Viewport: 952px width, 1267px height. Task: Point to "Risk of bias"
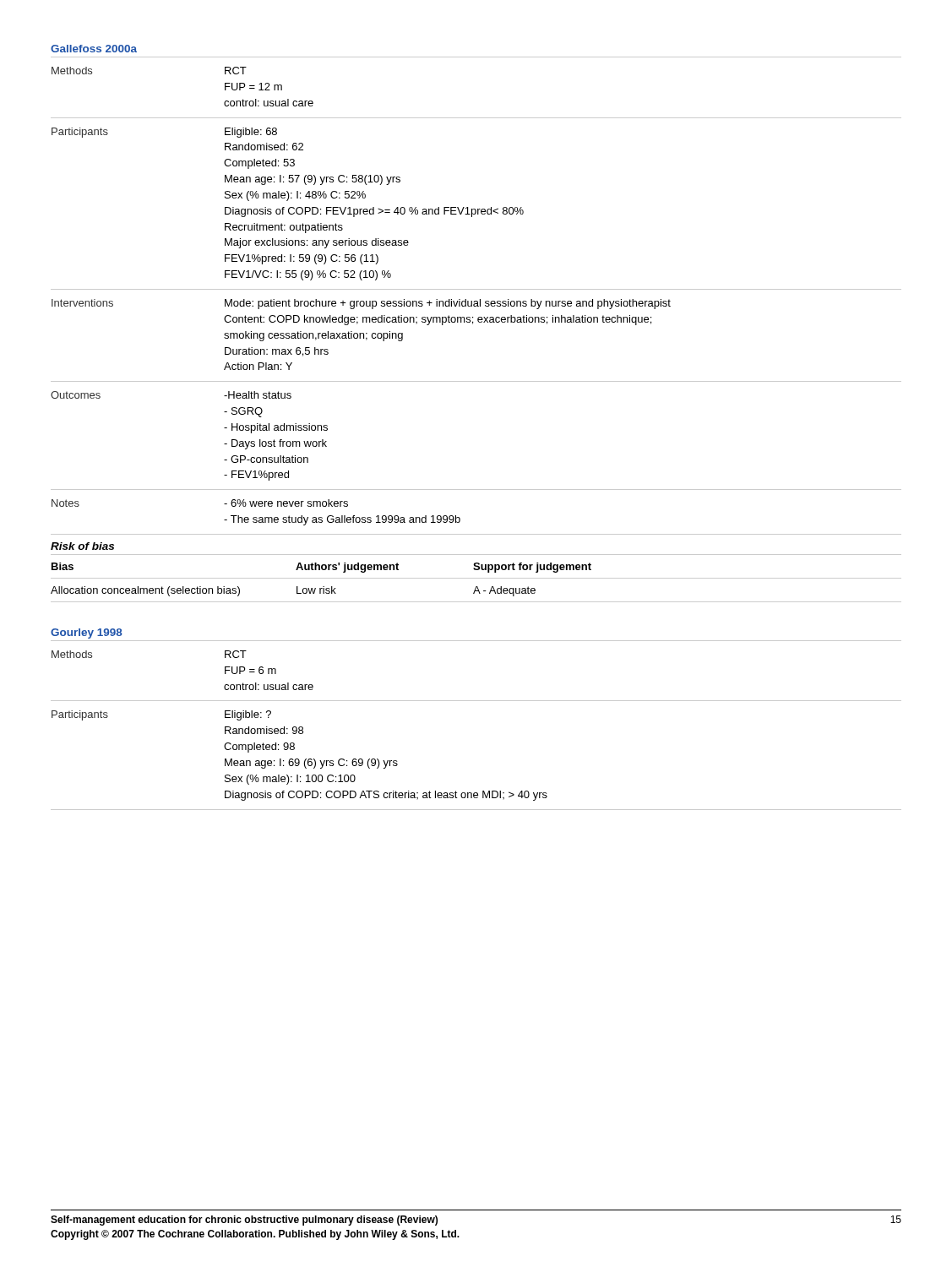[x=476, y=545]
